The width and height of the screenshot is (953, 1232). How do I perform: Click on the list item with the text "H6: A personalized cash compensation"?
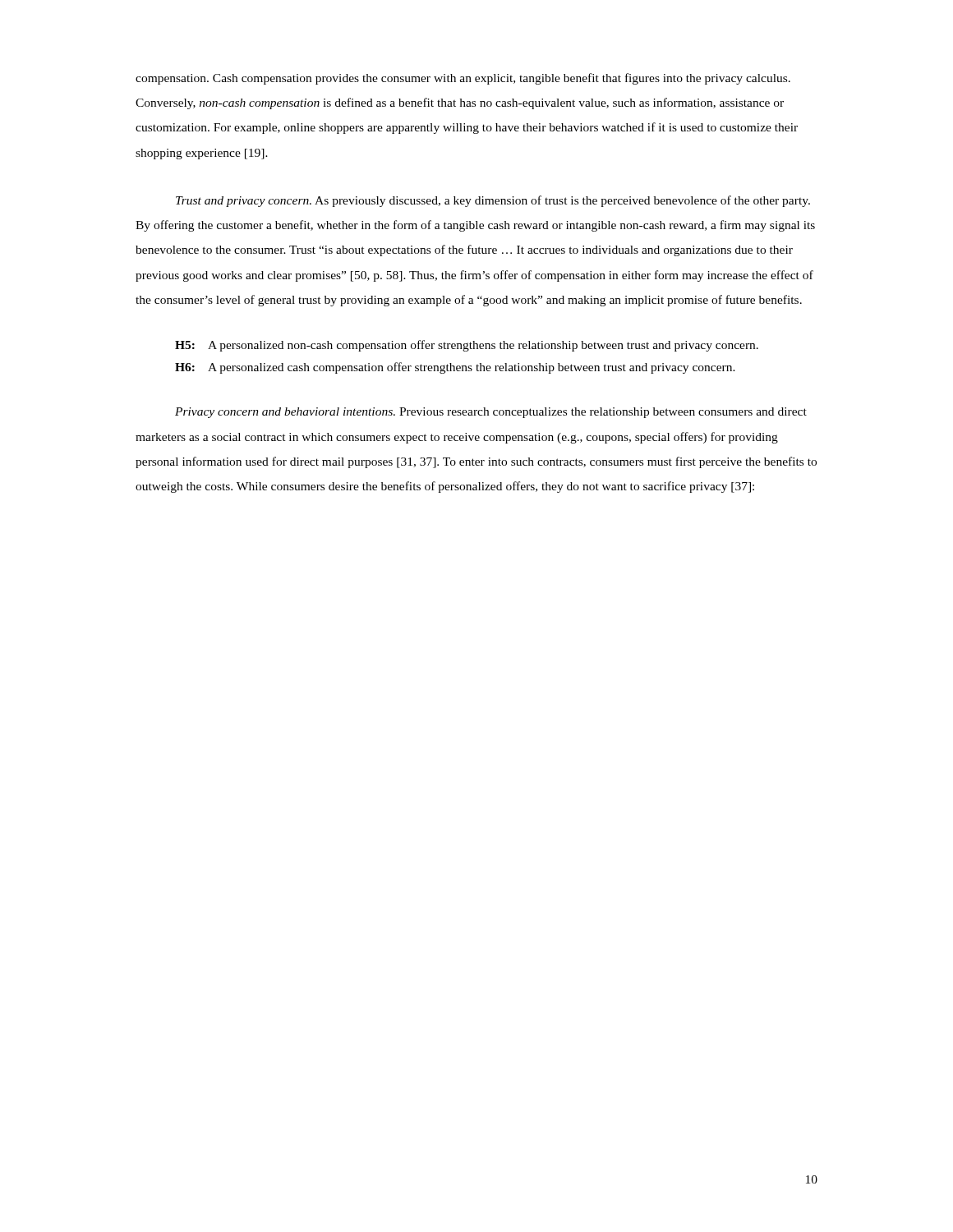coord(496,367)
